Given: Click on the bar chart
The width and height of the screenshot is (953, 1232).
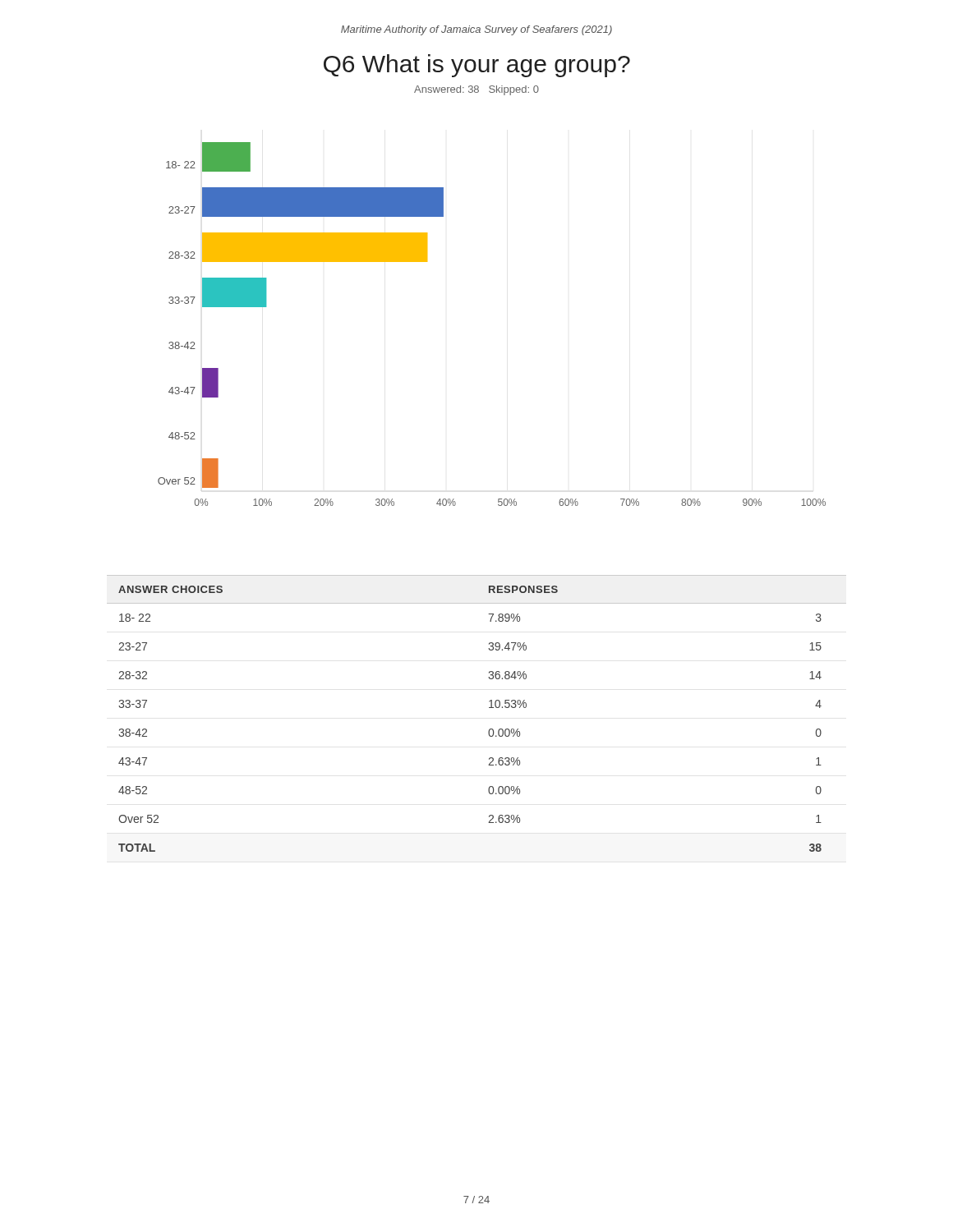Looking at the screenshot, I should tap(476, 333).
